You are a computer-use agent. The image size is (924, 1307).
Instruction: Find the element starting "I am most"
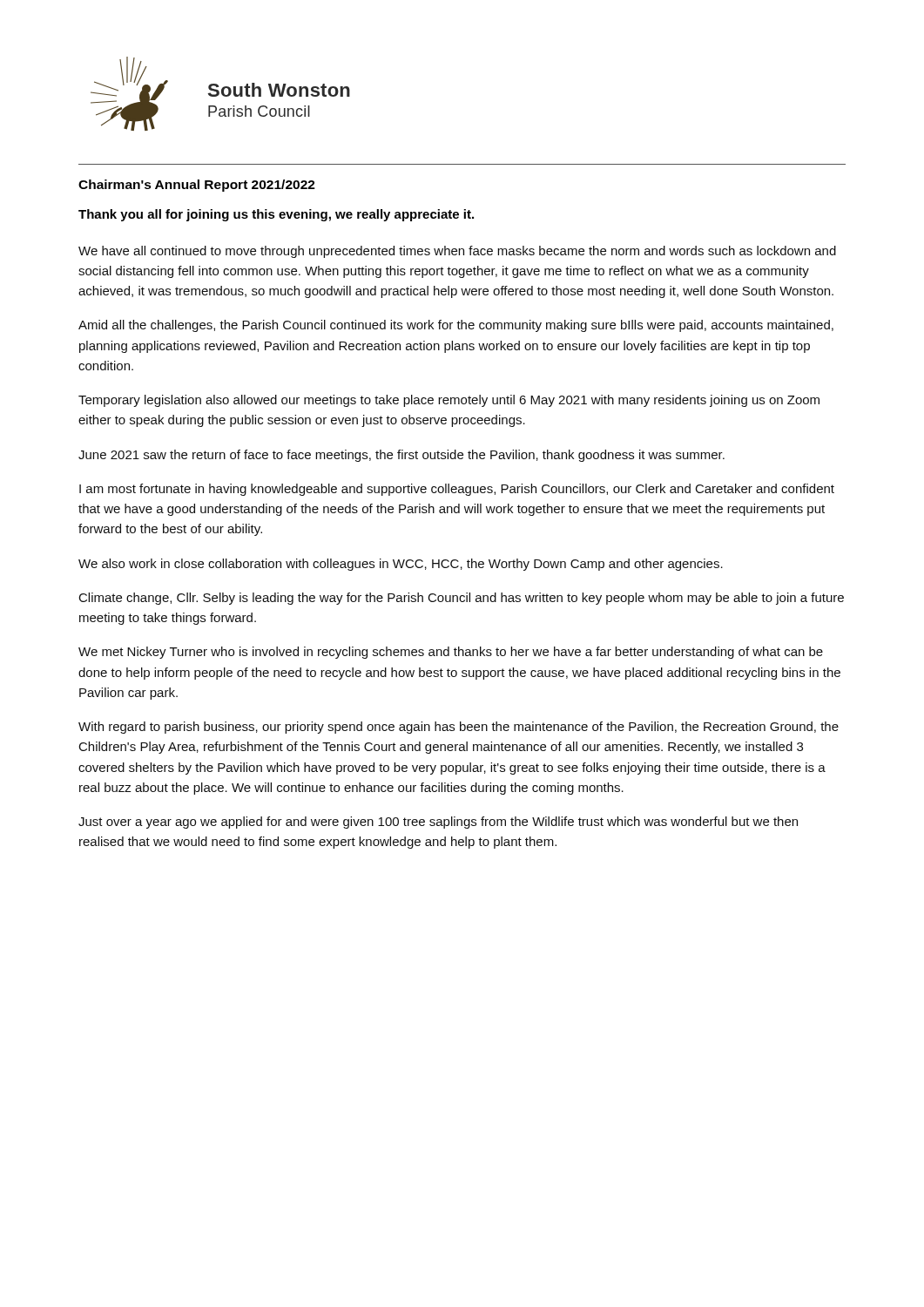click(x=456, y=508)
